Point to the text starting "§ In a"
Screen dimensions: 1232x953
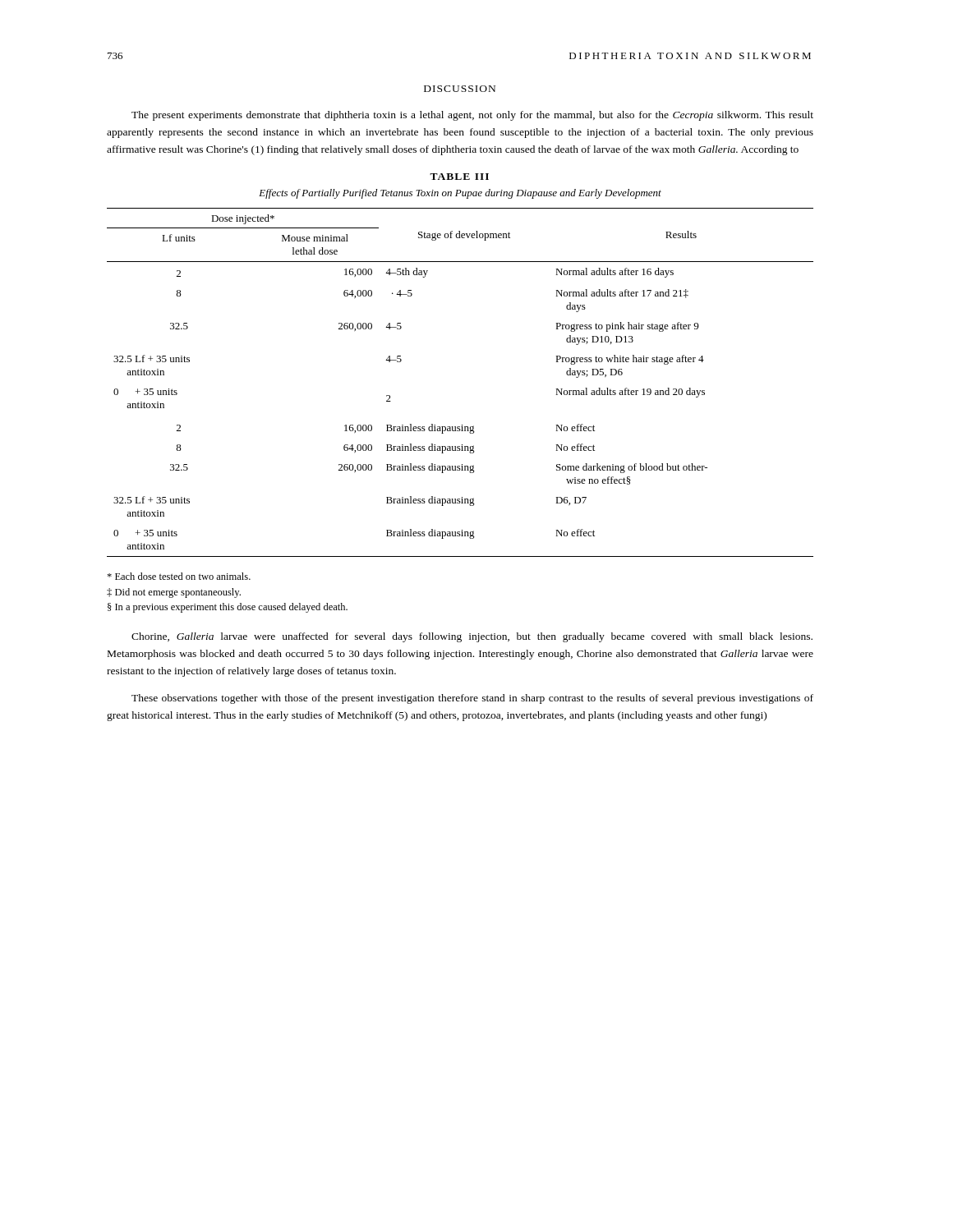[227, 607]
